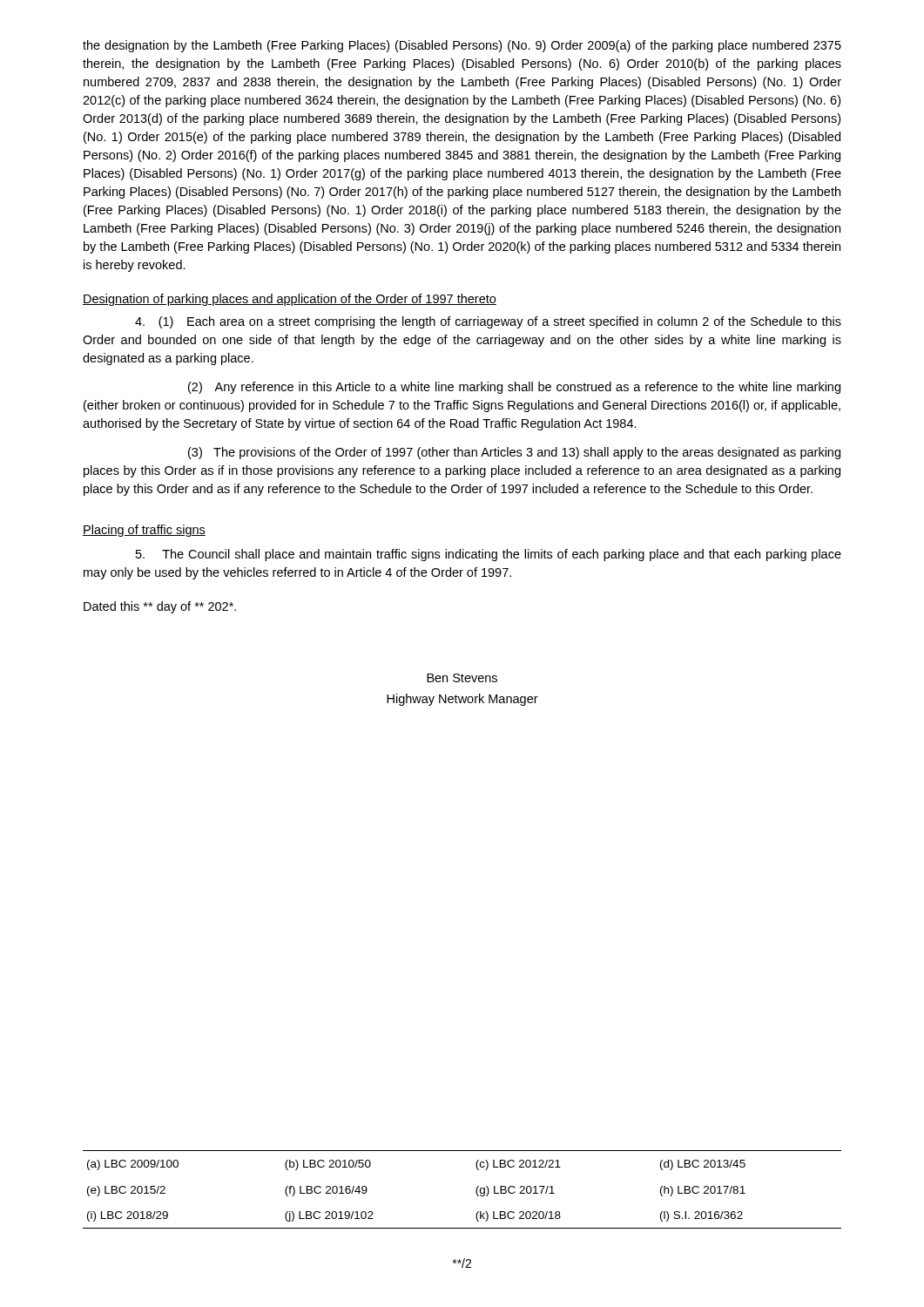The width and height of the screenshot is (924, 1307).
Task: Navigate to the block starting "(3) The provisions"
Action: coord(462,471)
